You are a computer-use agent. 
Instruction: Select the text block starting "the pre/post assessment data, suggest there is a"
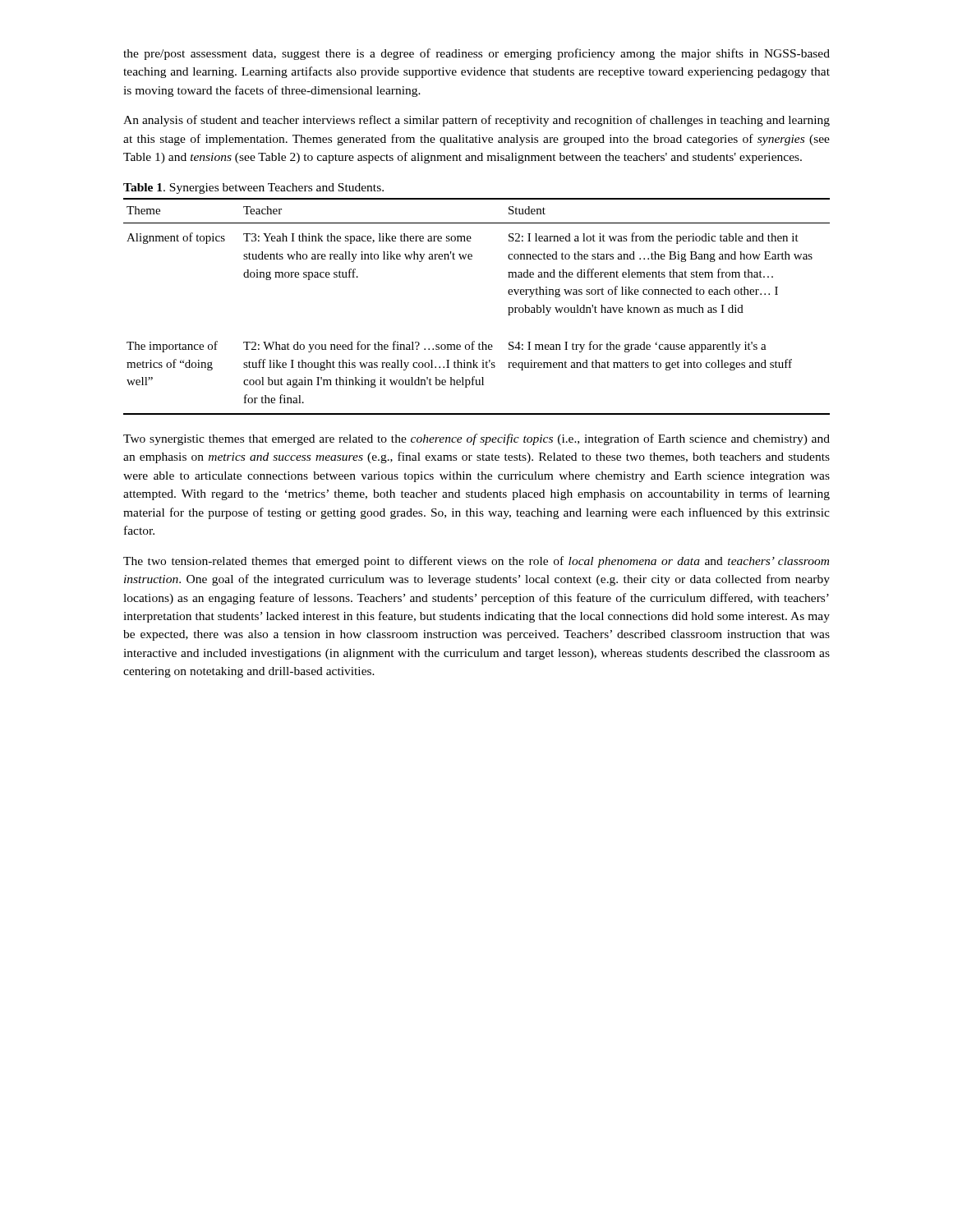pyautogui.click(x=476, y=72)
